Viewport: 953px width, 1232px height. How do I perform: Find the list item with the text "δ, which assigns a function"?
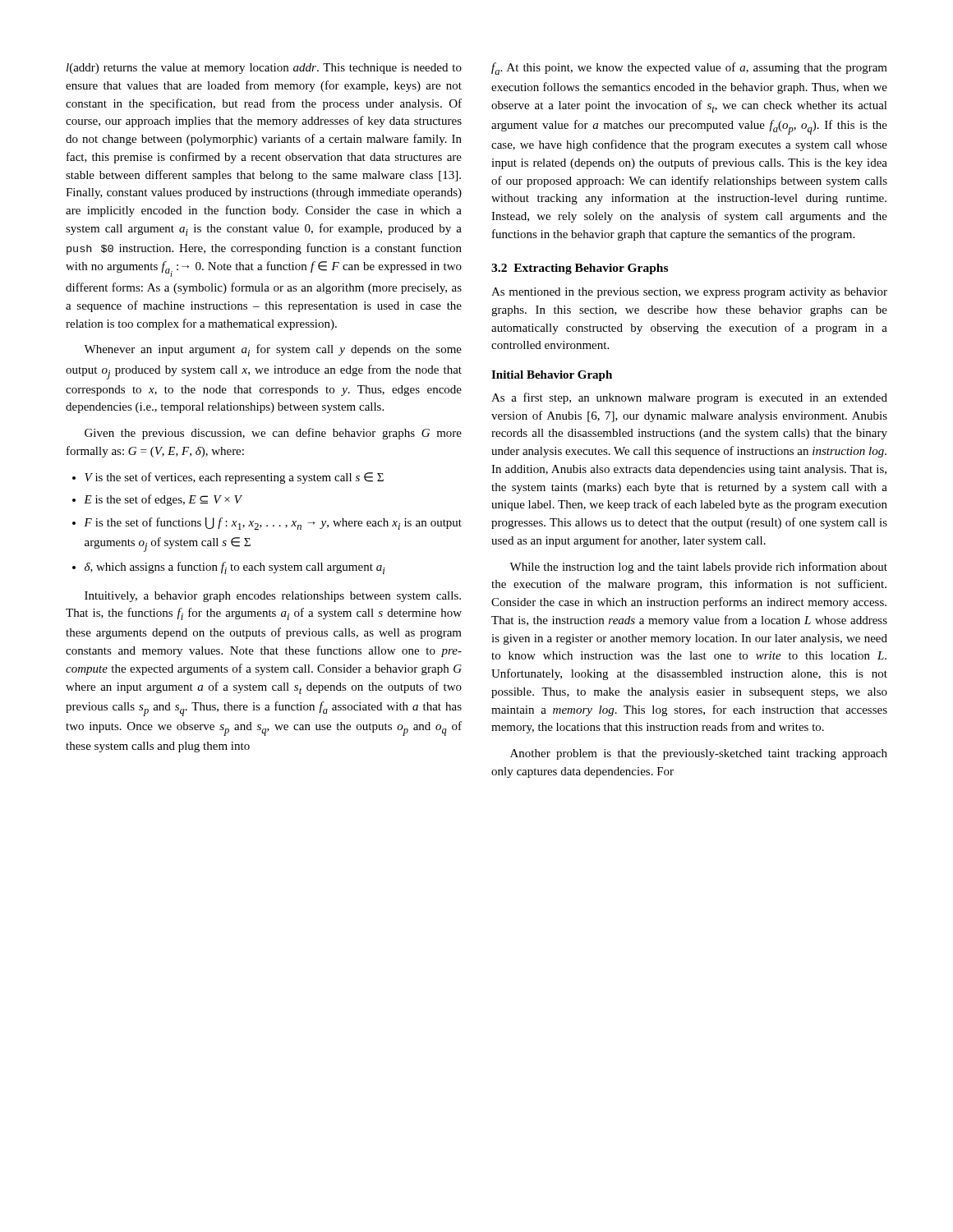click(264, 569)
